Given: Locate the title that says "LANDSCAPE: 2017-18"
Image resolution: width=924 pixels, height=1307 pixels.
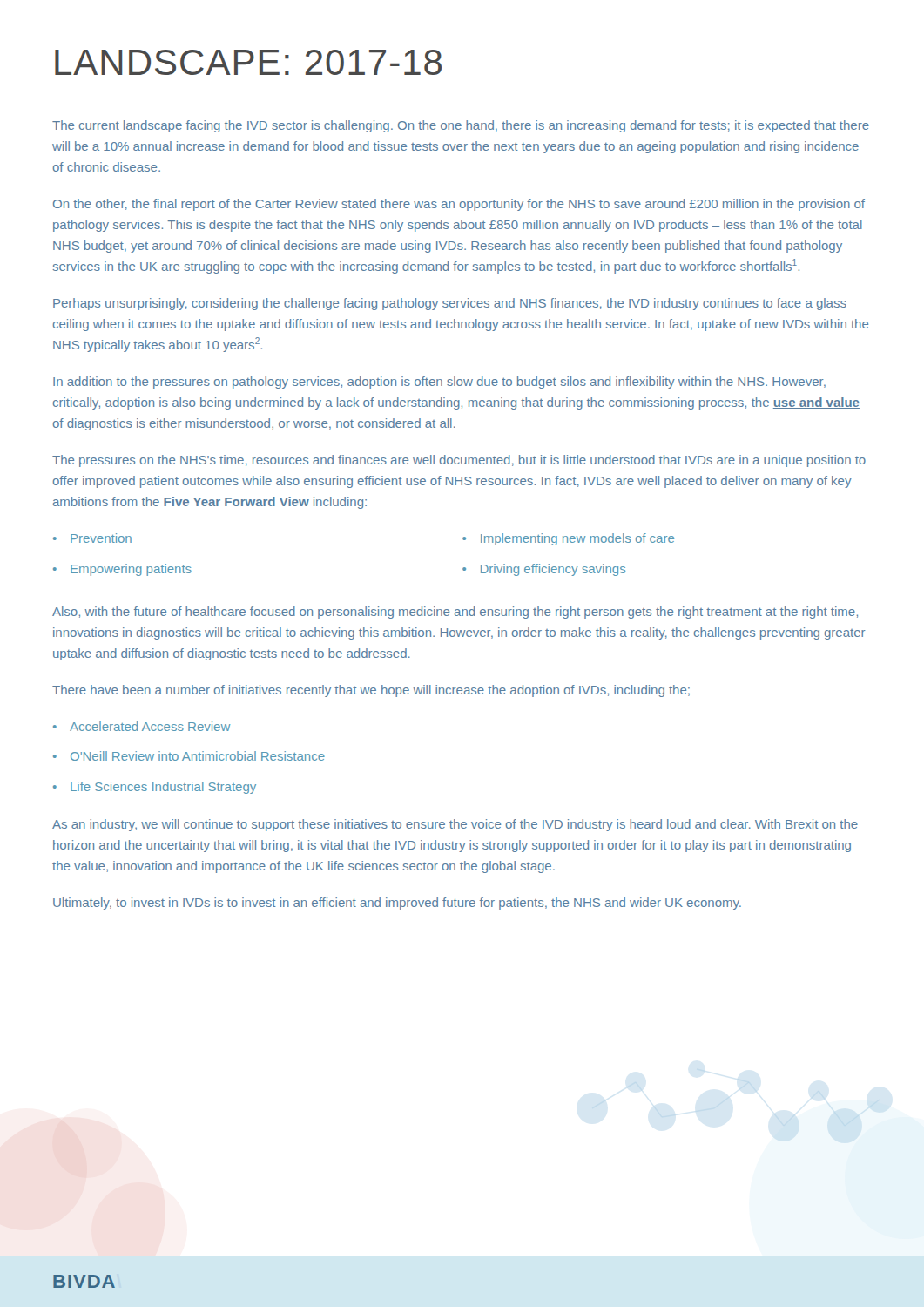Looking at the screenshot, I should pyautogui.click(x=248, y=62).
